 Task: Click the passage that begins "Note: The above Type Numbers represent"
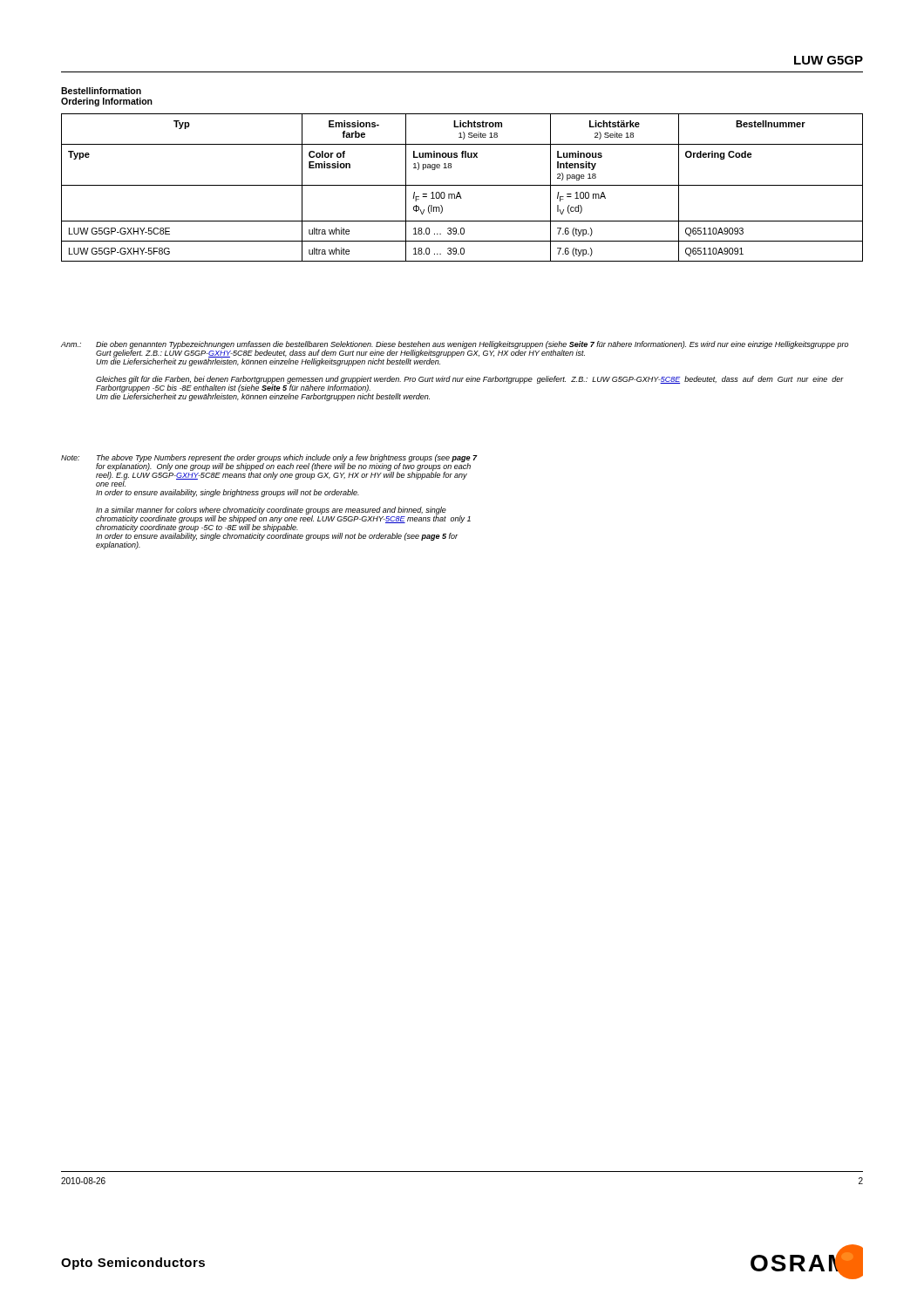(462, 501)
